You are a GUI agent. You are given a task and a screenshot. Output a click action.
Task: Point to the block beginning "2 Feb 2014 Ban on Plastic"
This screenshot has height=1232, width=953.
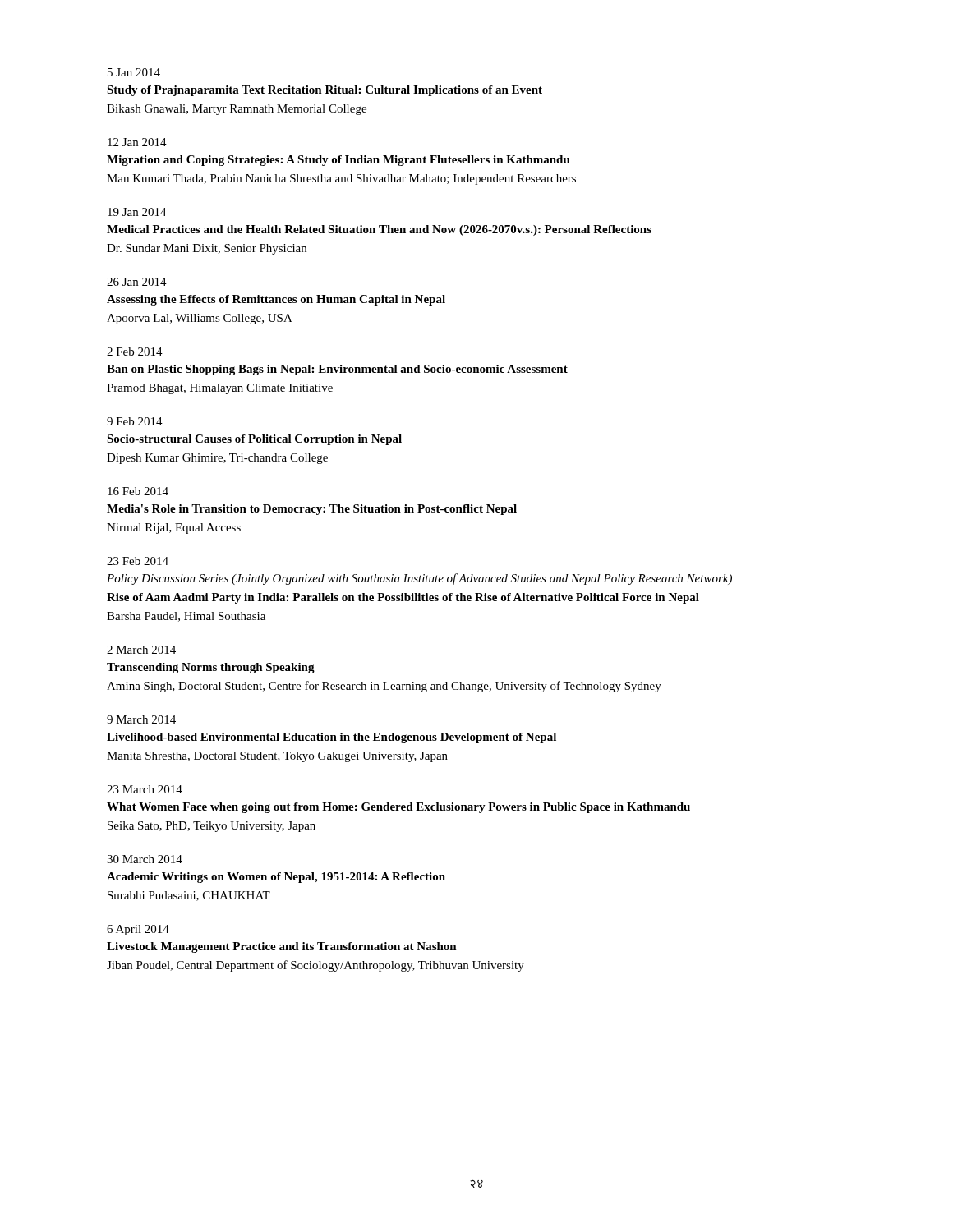point(476,371)
